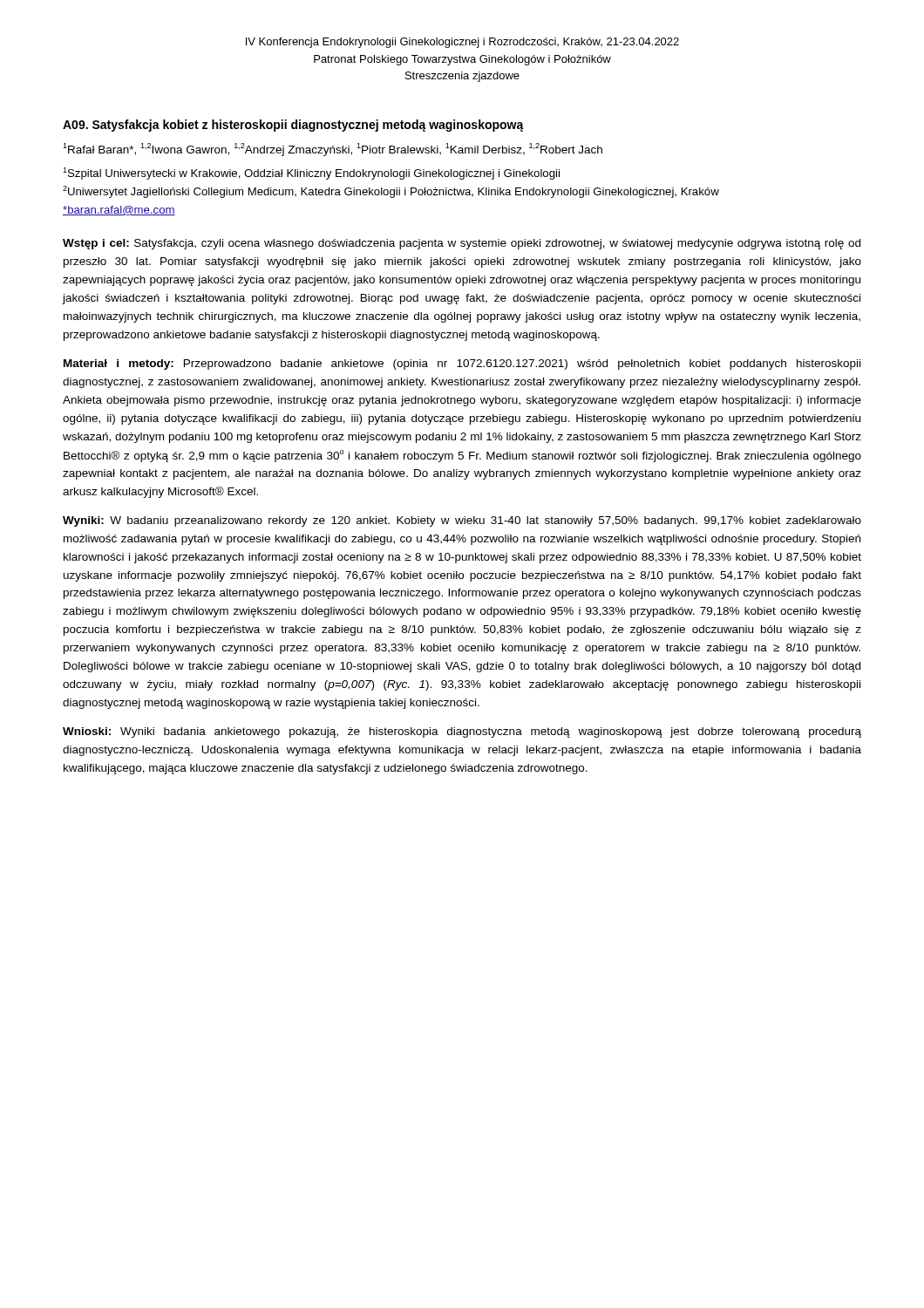The width and height of the screenshot is (924, 1308).
Task: Click on the passage starting "1Szpital Uniwersytecki w Krakowie, Oddział"
Action: point(462,193)
